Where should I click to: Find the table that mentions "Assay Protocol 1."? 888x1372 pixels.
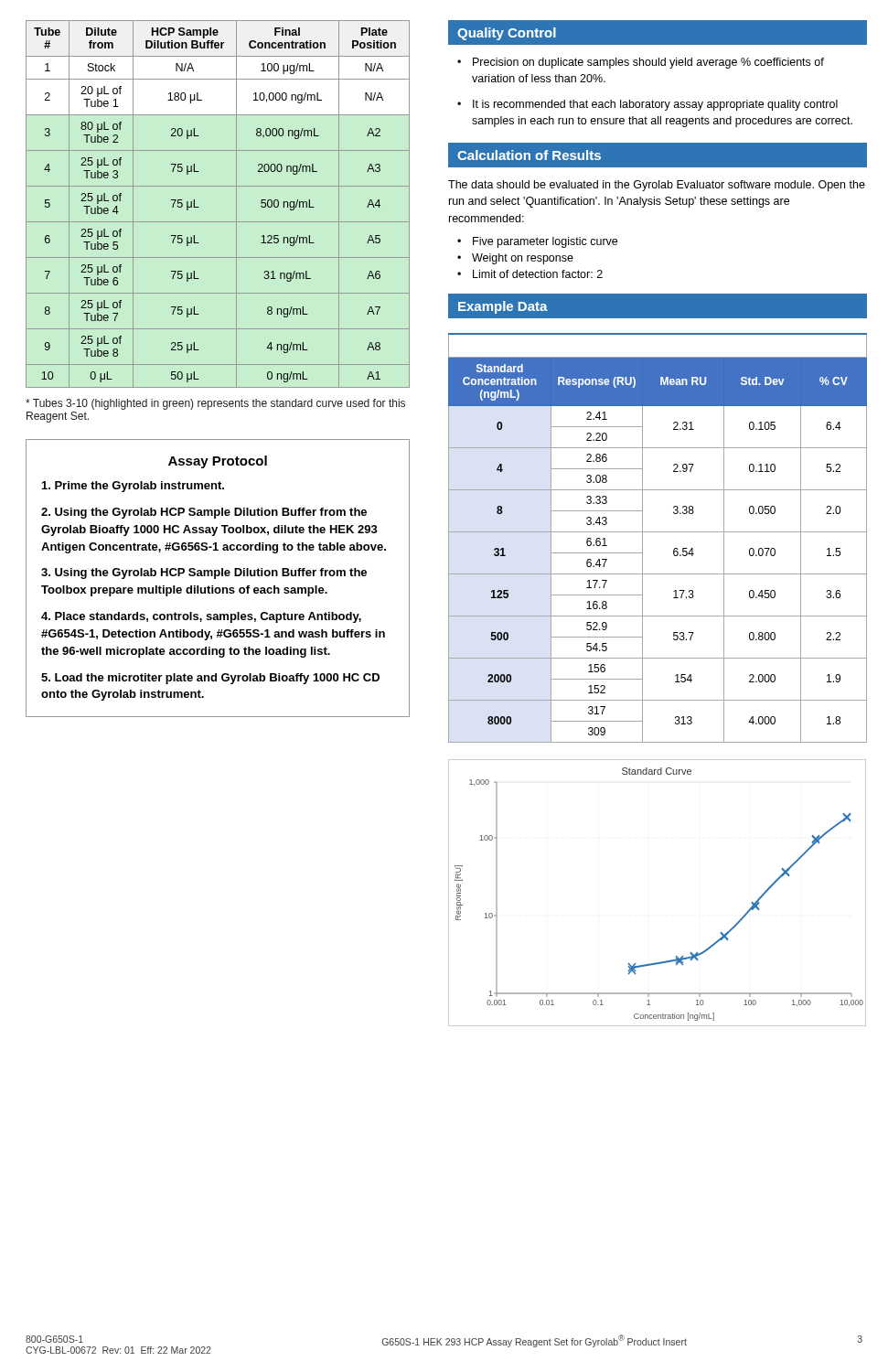click(218, 578)
